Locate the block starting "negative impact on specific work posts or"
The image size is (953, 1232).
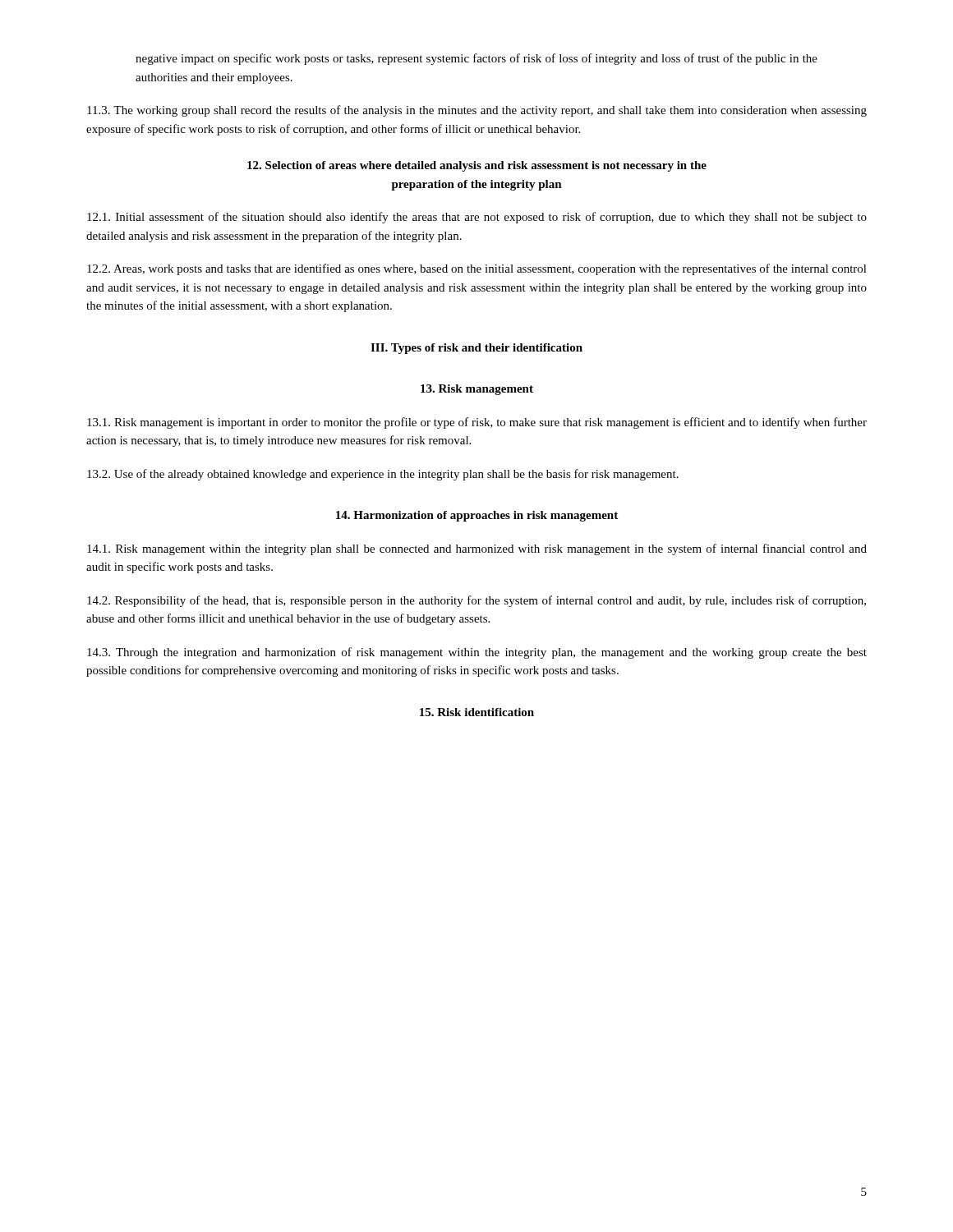[476, 68]
